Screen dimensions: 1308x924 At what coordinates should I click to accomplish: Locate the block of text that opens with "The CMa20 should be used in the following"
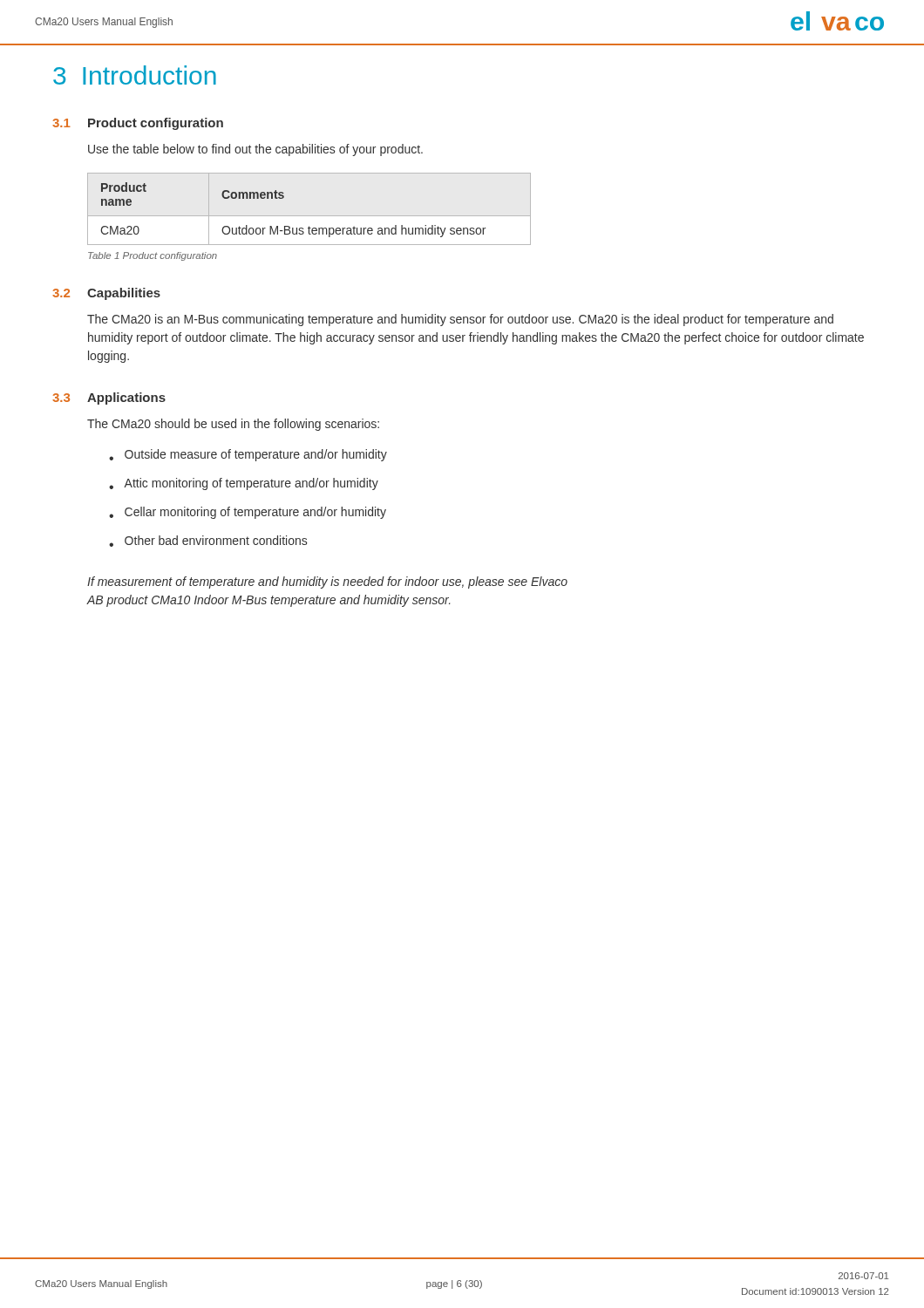[x=234, y=424]
